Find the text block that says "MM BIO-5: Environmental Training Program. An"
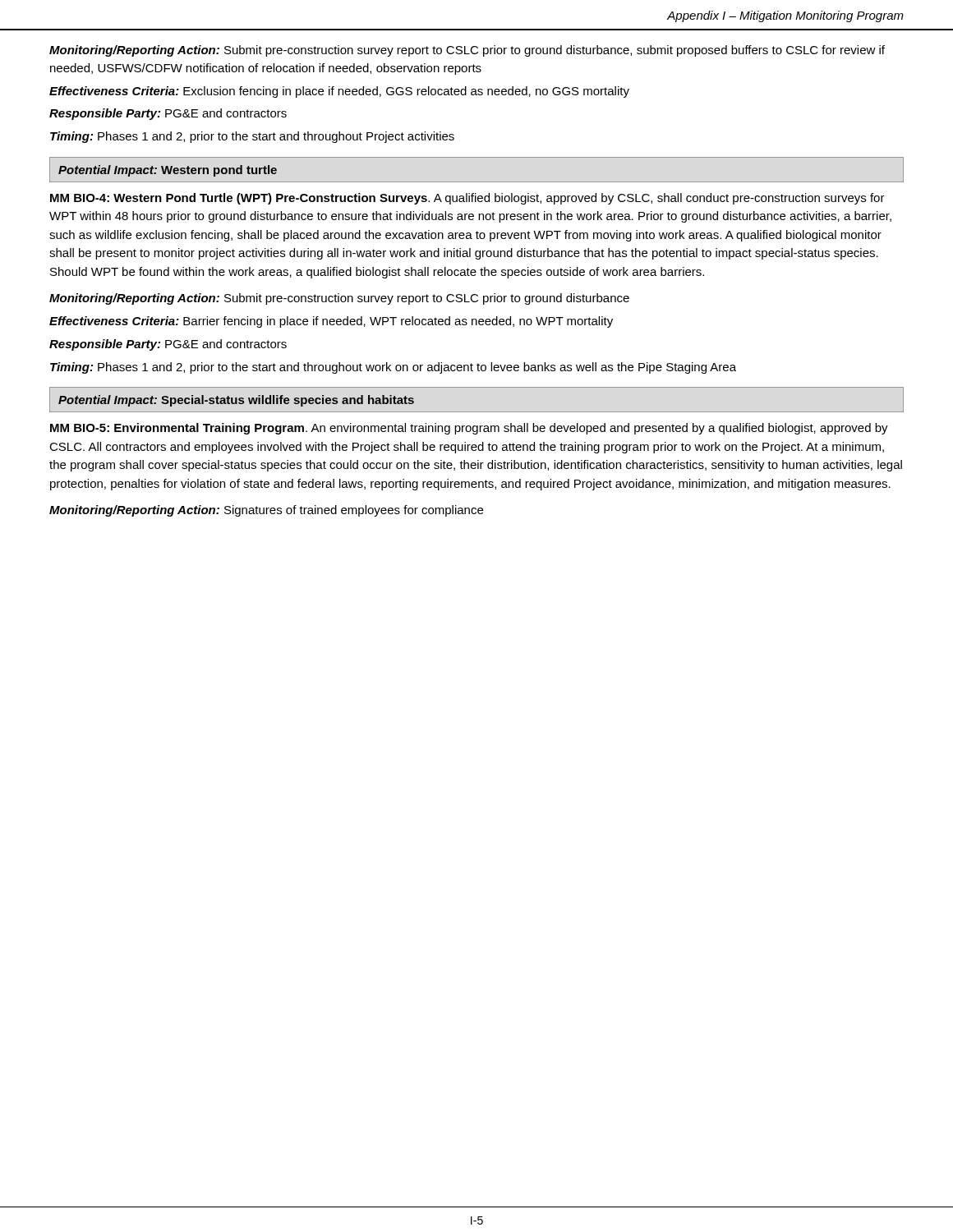The image size is (953, 1232). tap(476, 455)
